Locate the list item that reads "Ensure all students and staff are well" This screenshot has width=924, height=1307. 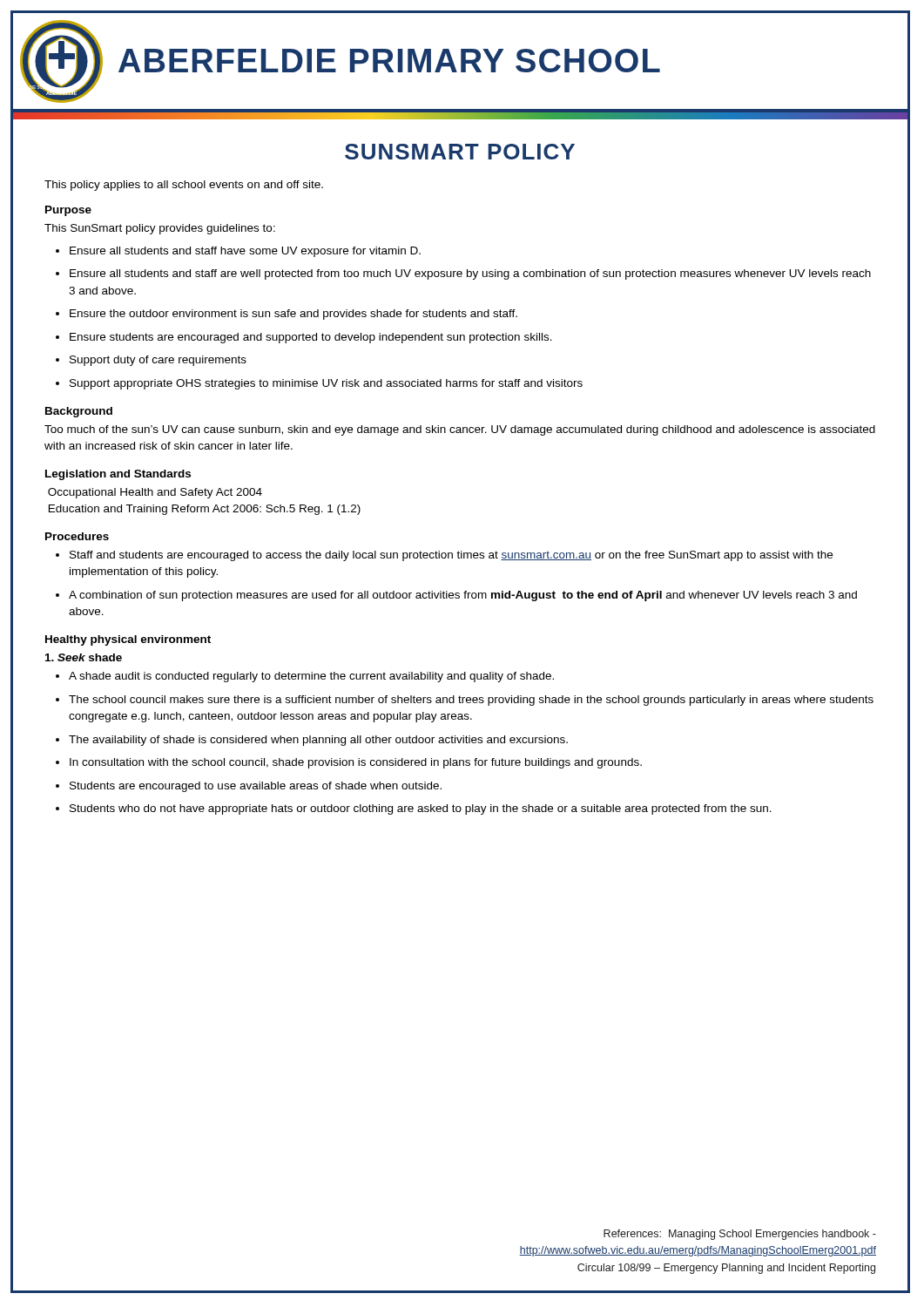pos(470,282)
